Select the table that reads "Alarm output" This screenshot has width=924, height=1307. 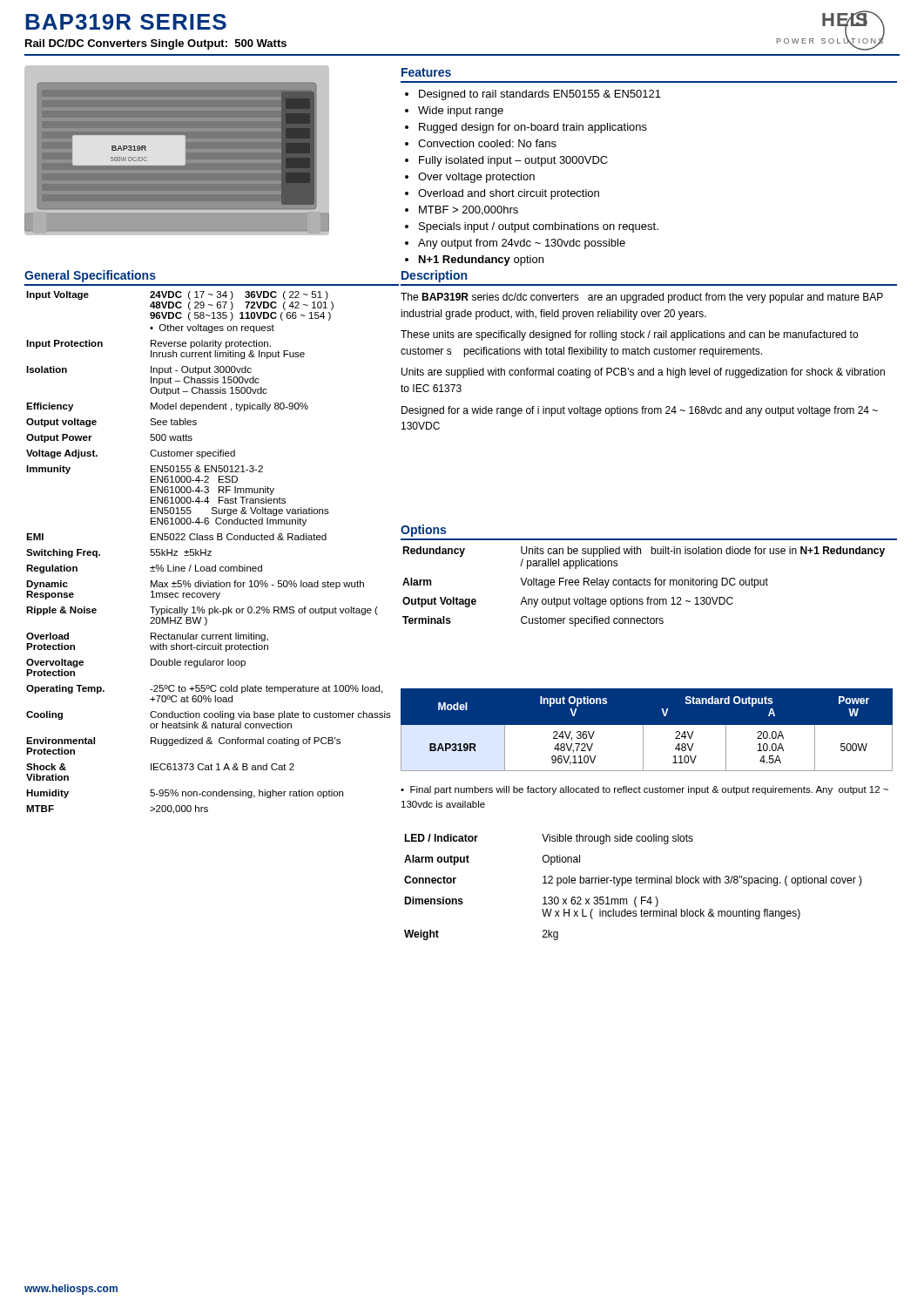[x=647, y=886]
